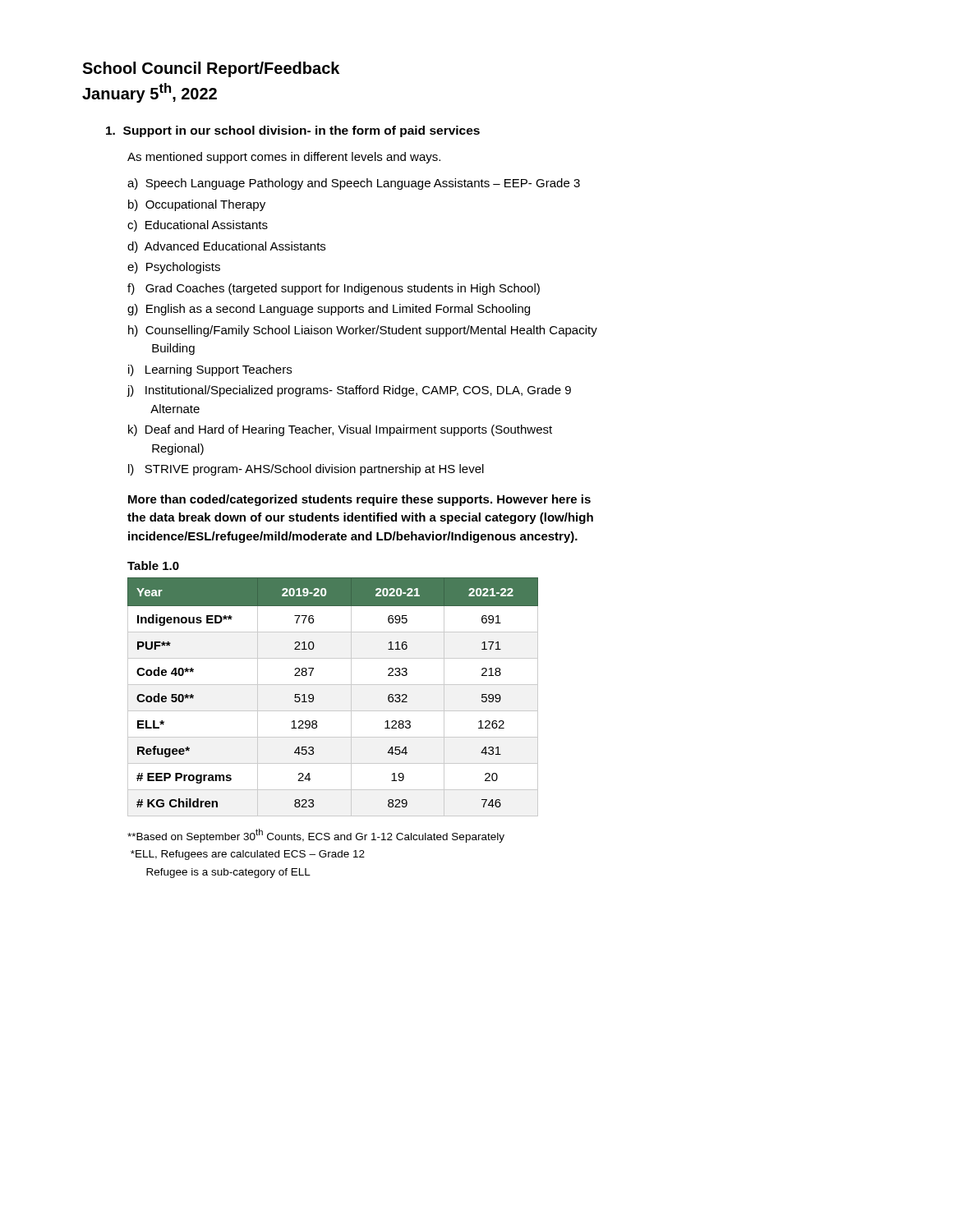Click where it says "i) Learning Support Teachers"
The width and height of the screenshot is (953, 1232).
[210, 369]
